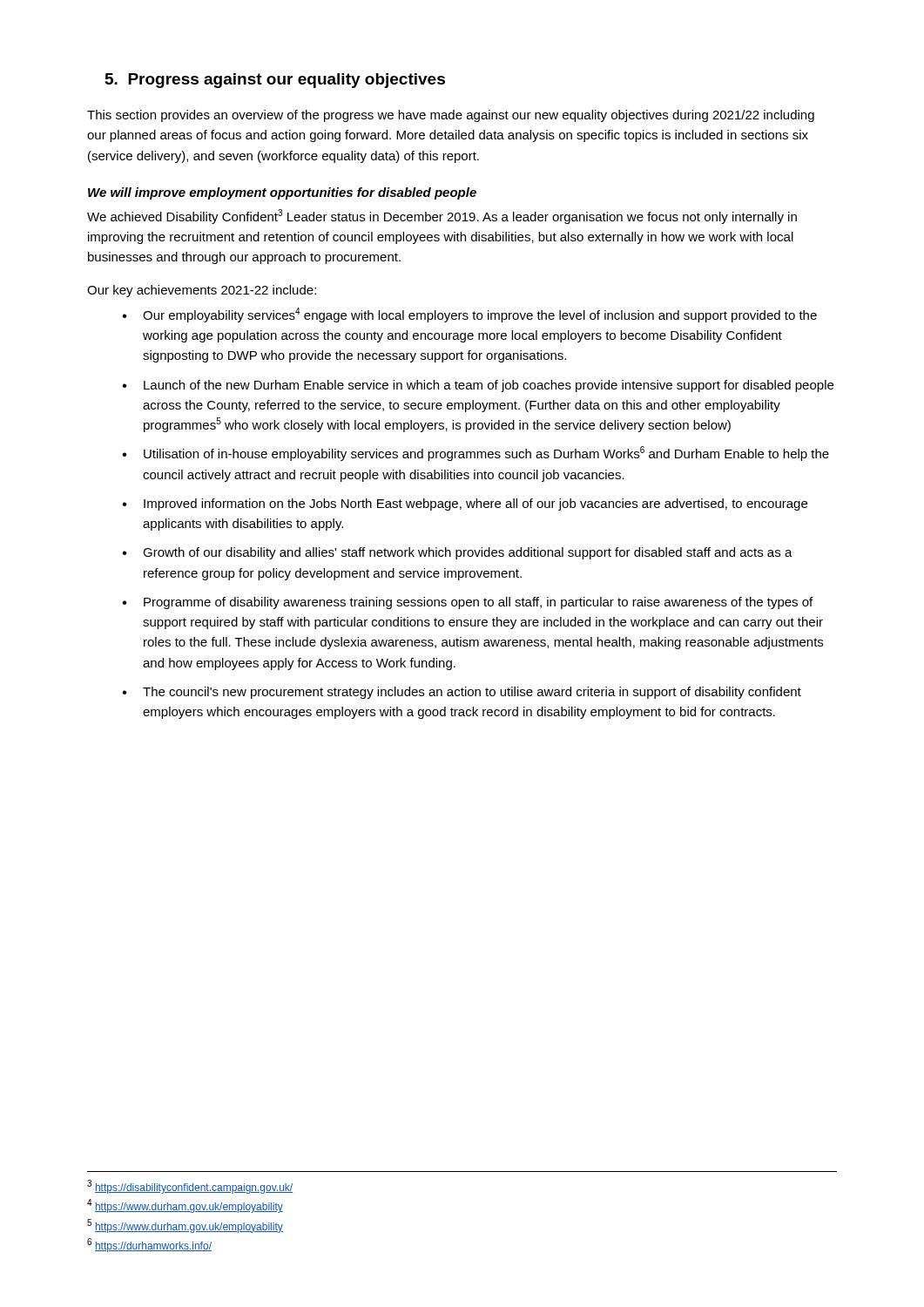Viewport: 924px width, 1307px height.
Task: Point to the text starting "• Improved information on the"
Action: coord(479,513)
